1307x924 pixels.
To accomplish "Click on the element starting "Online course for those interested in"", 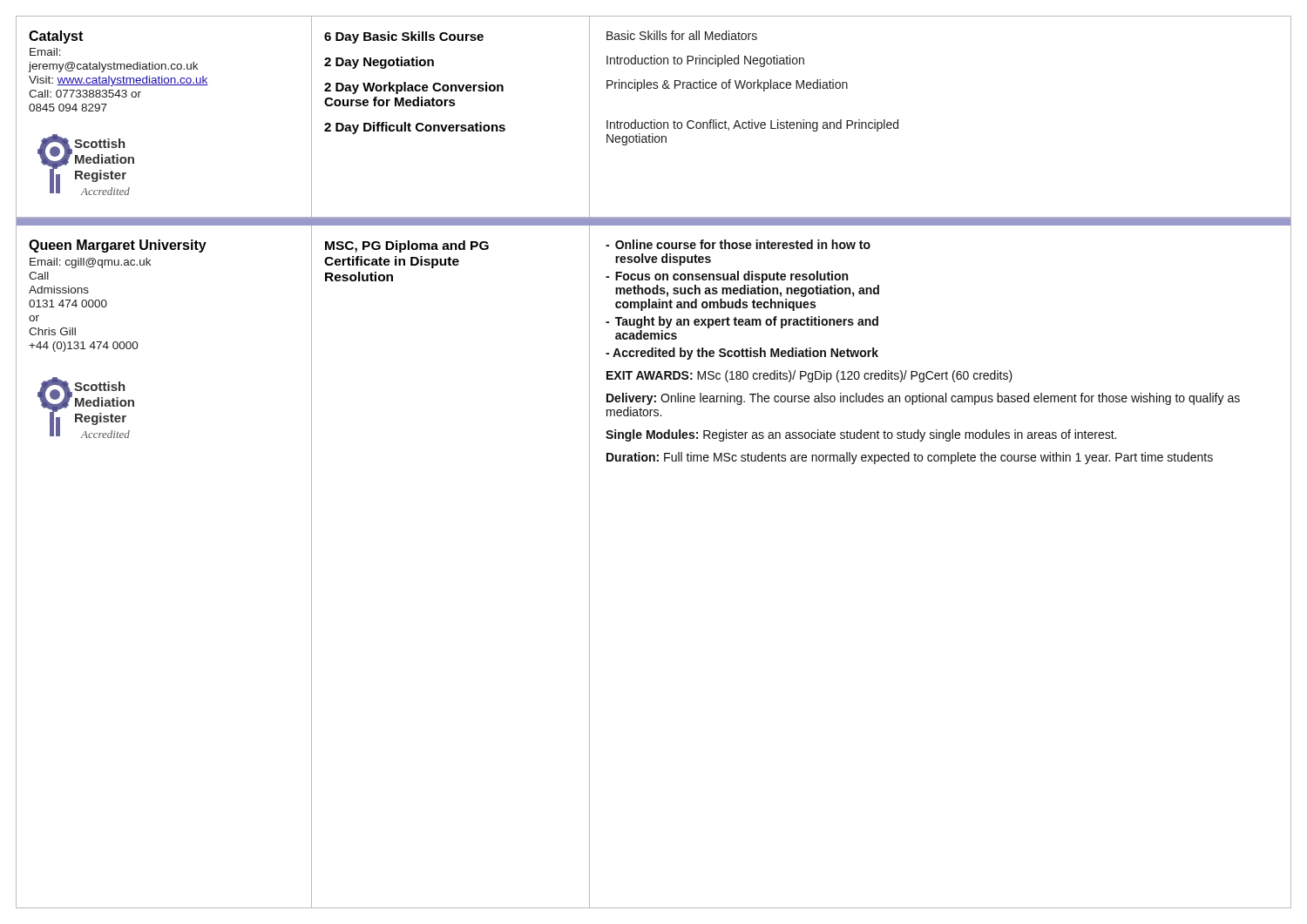I will (738, 244).
